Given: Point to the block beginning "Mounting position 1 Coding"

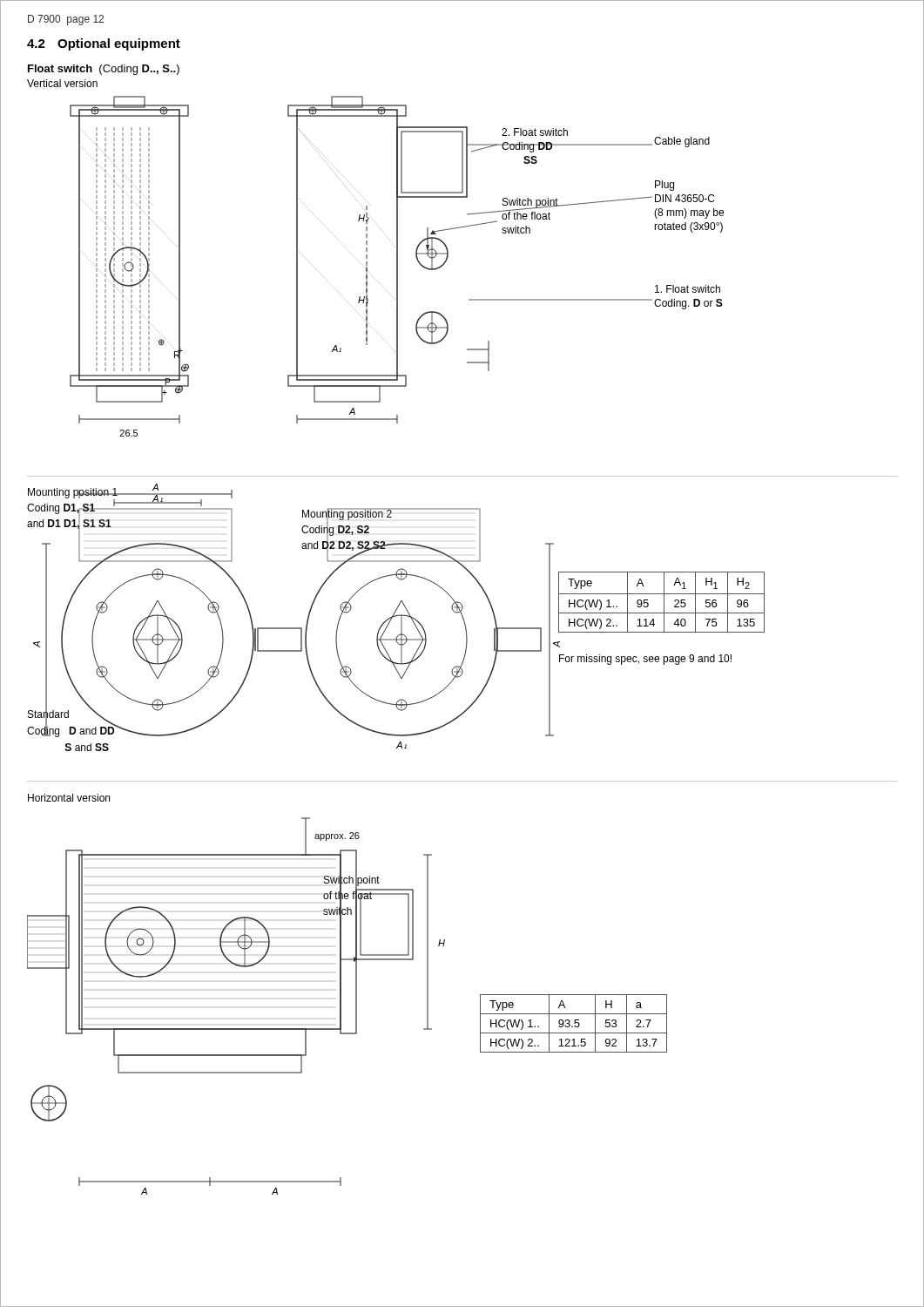Looking at the screenshot, I should point(72,508).
